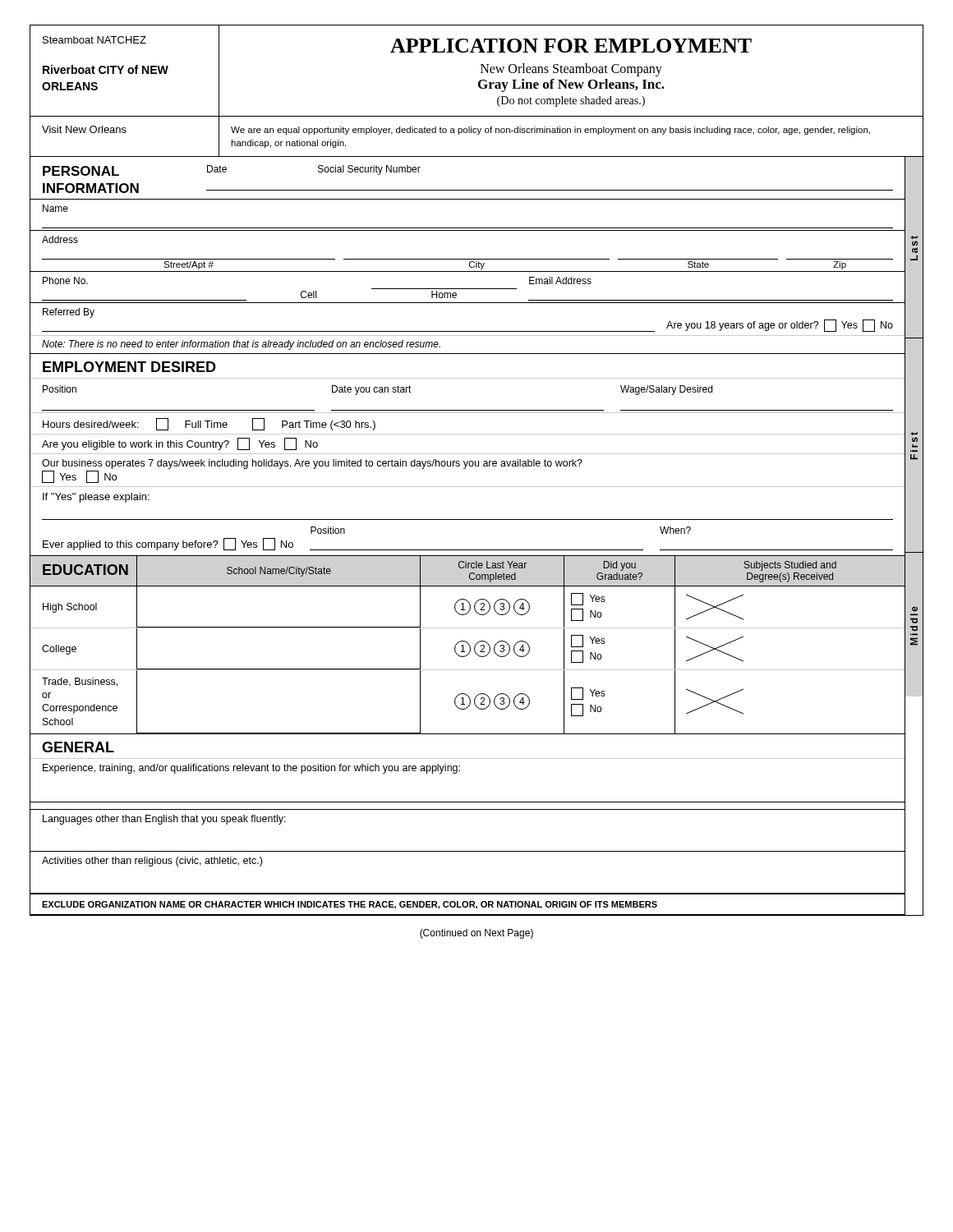Locate the text "APPLICATION FOR EMPLOYMENT"
This screenshot has height=1232, width=953.
571,46
